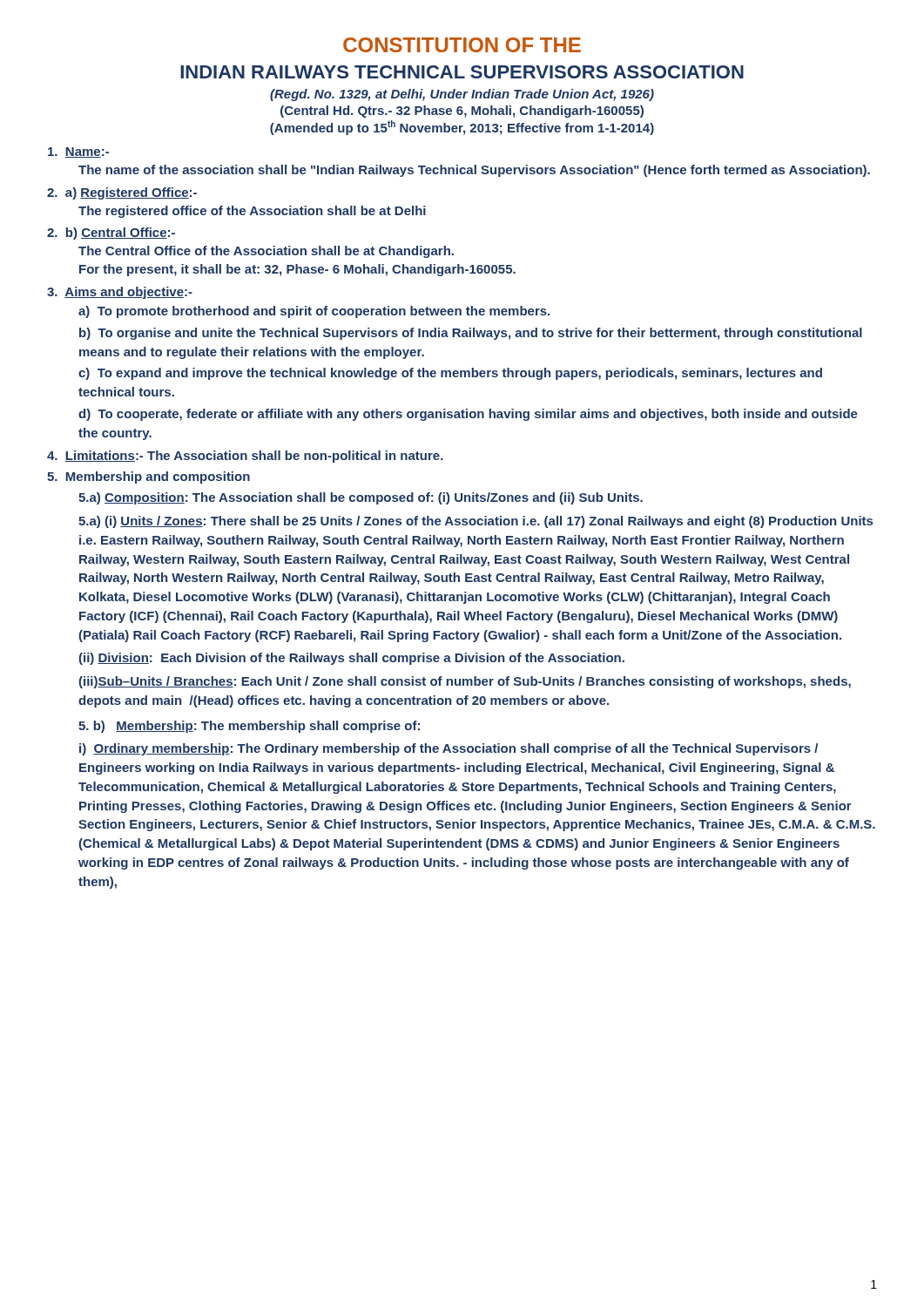This screenshot has height=1307, width=924.
Task: Click on the text block with the text "(Regd. No. 1329, at Delhi,"
Action: [462, 94]
